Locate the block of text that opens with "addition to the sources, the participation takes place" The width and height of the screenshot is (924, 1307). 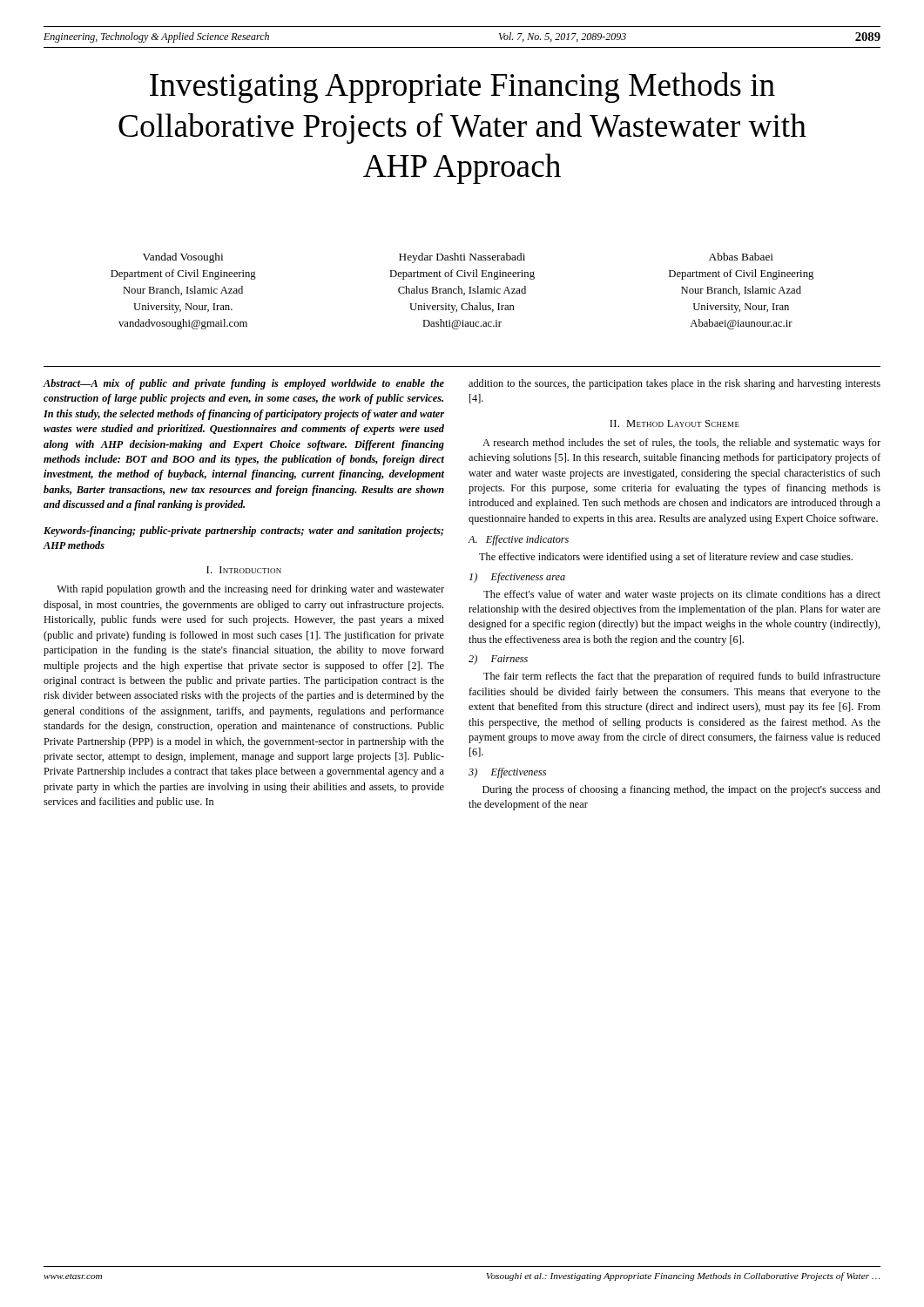coord(675,392)
